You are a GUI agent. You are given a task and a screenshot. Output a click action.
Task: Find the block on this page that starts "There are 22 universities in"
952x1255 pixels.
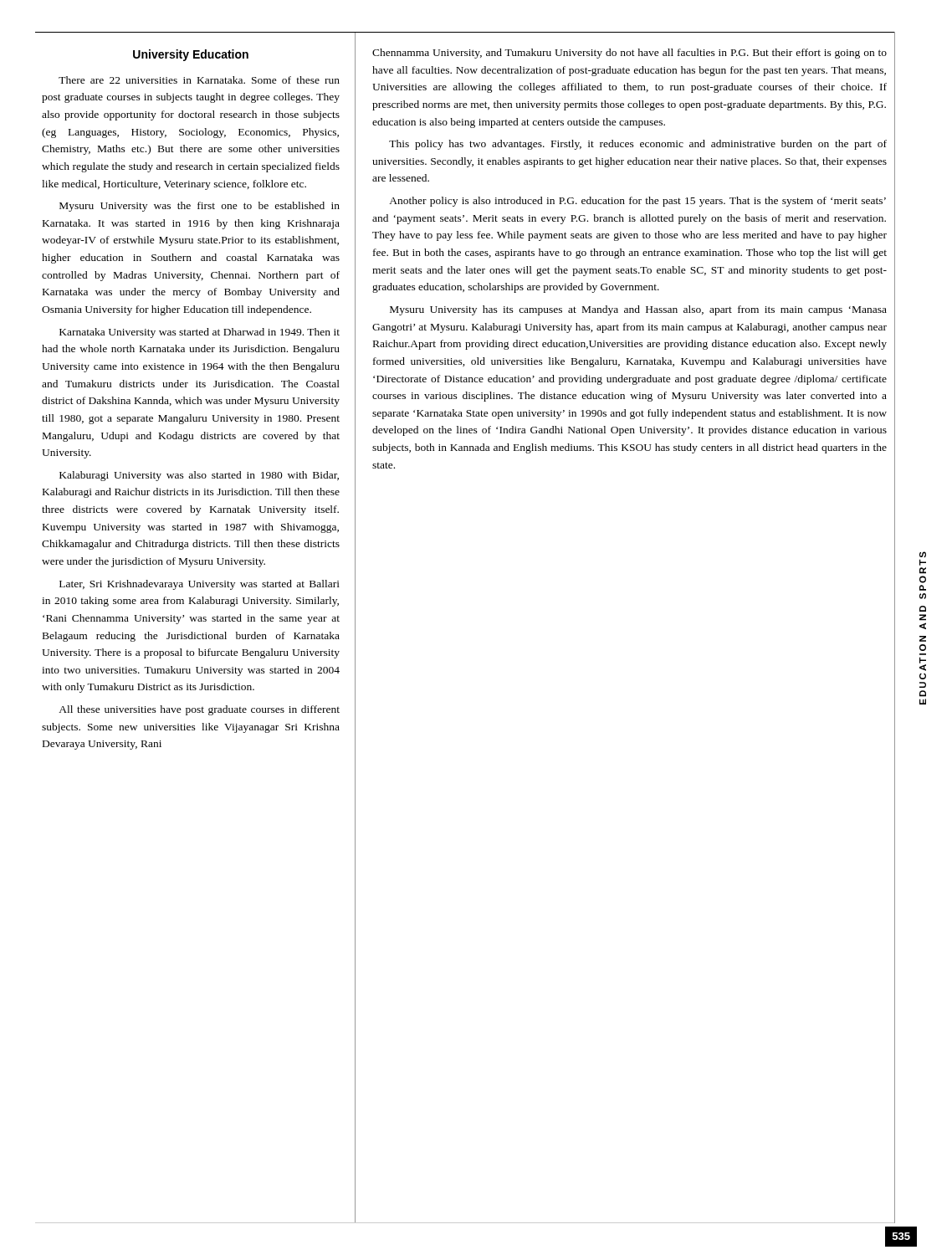(x=191, y=412)
